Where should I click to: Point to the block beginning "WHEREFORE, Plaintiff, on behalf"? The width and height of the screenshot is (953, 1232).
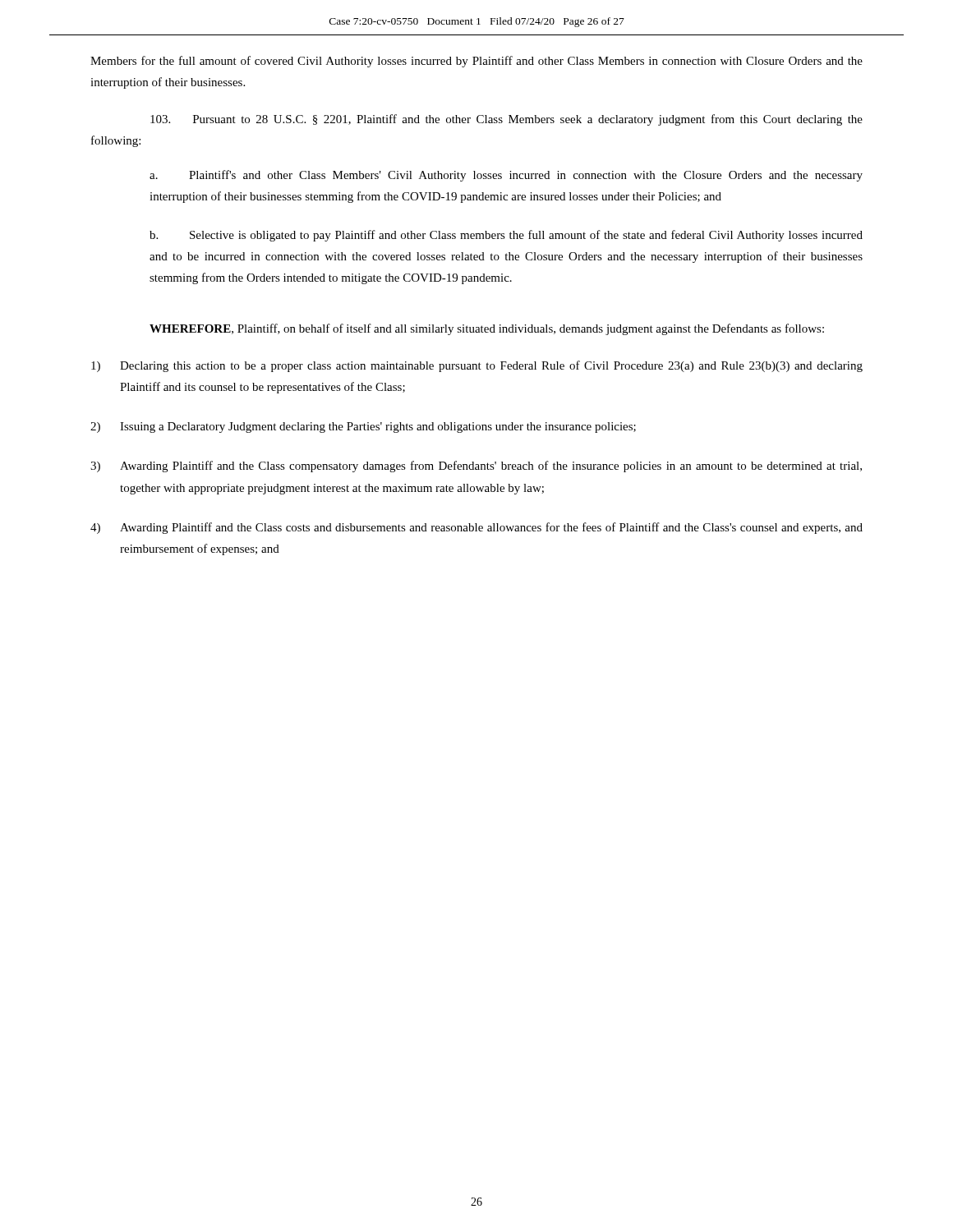click(x=487, y=329)
